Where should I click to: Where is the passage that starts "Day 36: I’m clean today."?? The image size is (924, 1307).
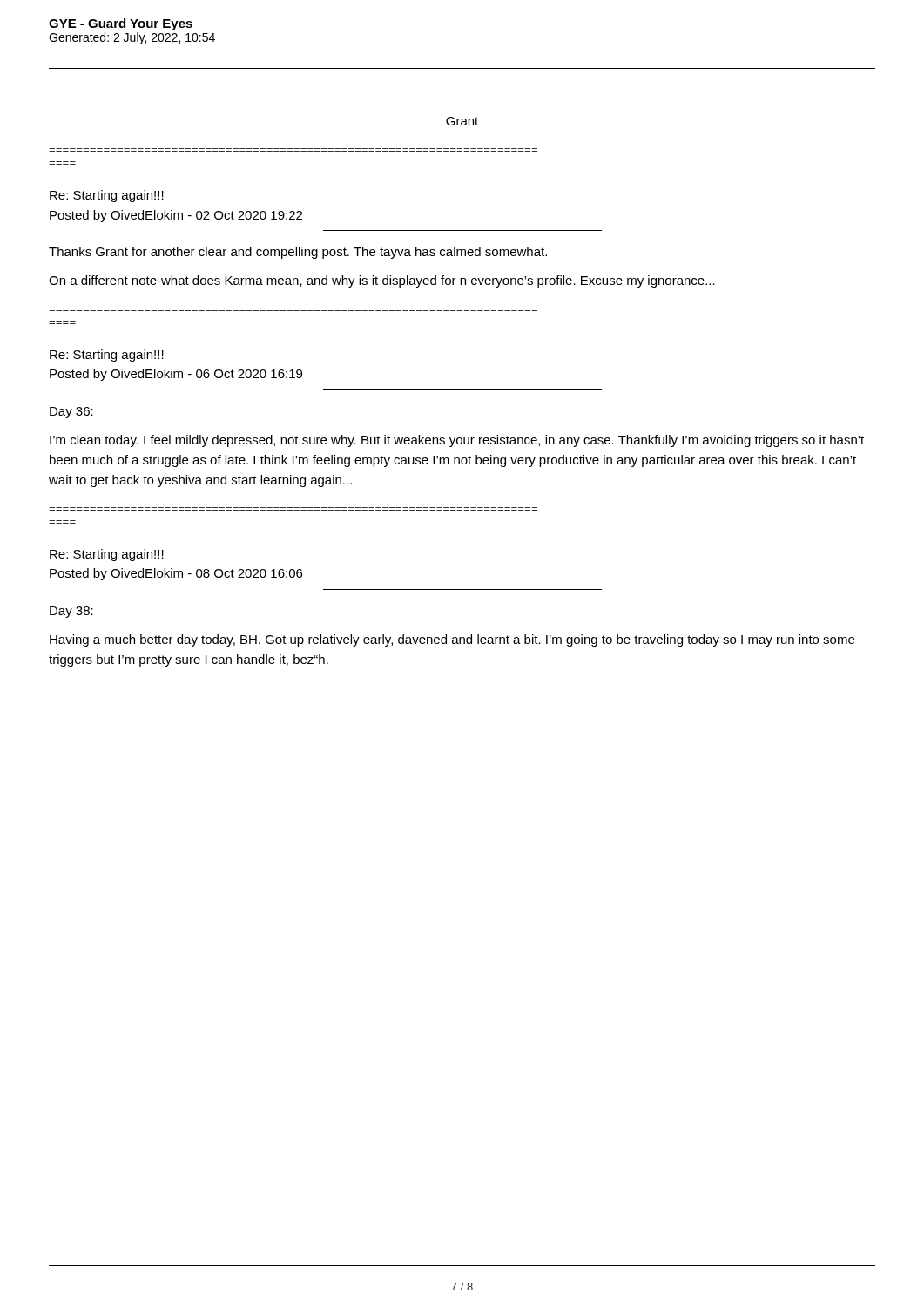462,445
